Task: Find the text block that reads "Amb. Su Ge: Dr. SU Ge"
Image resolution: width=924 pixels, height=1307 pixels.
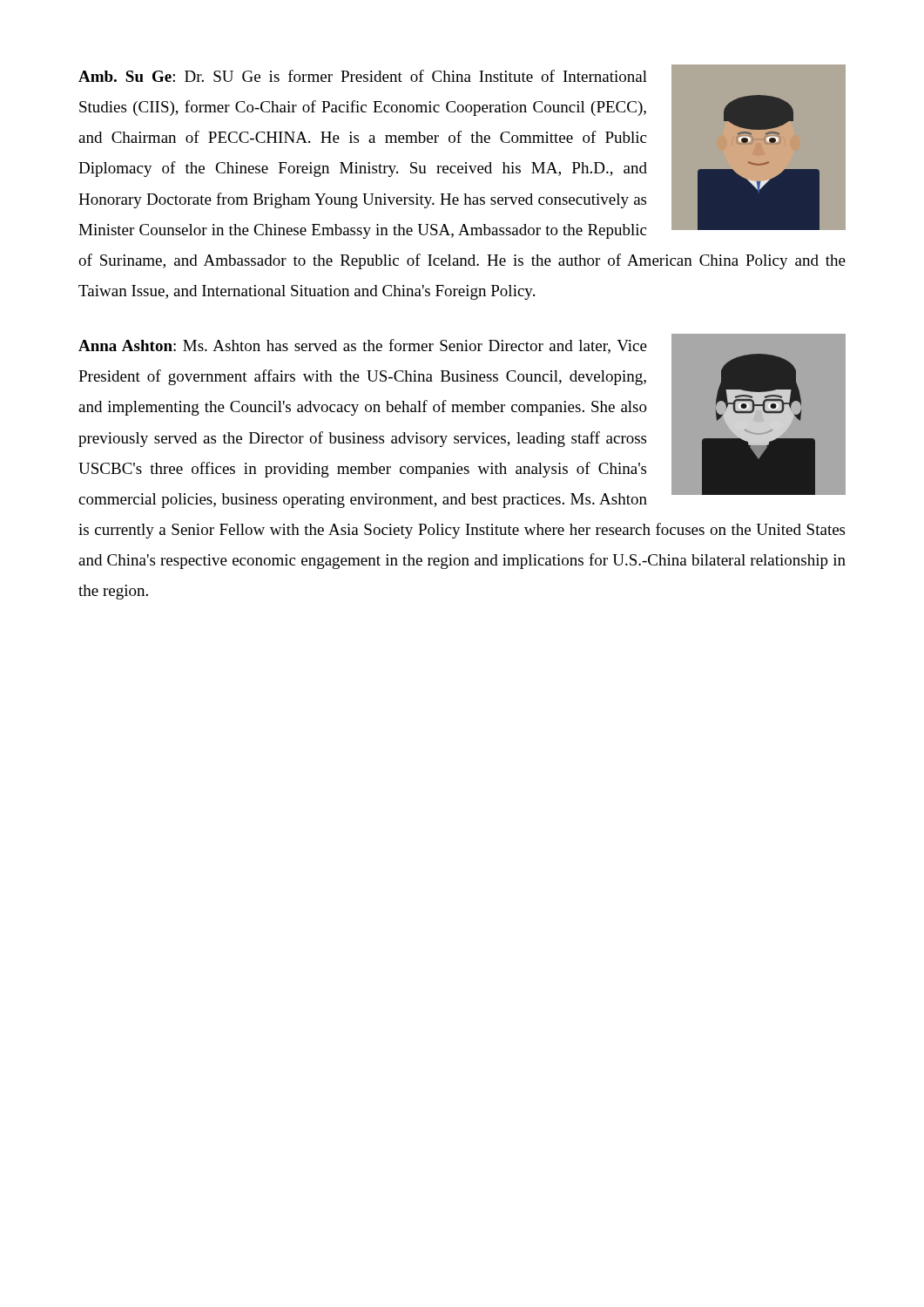Action: coord(462,184)
